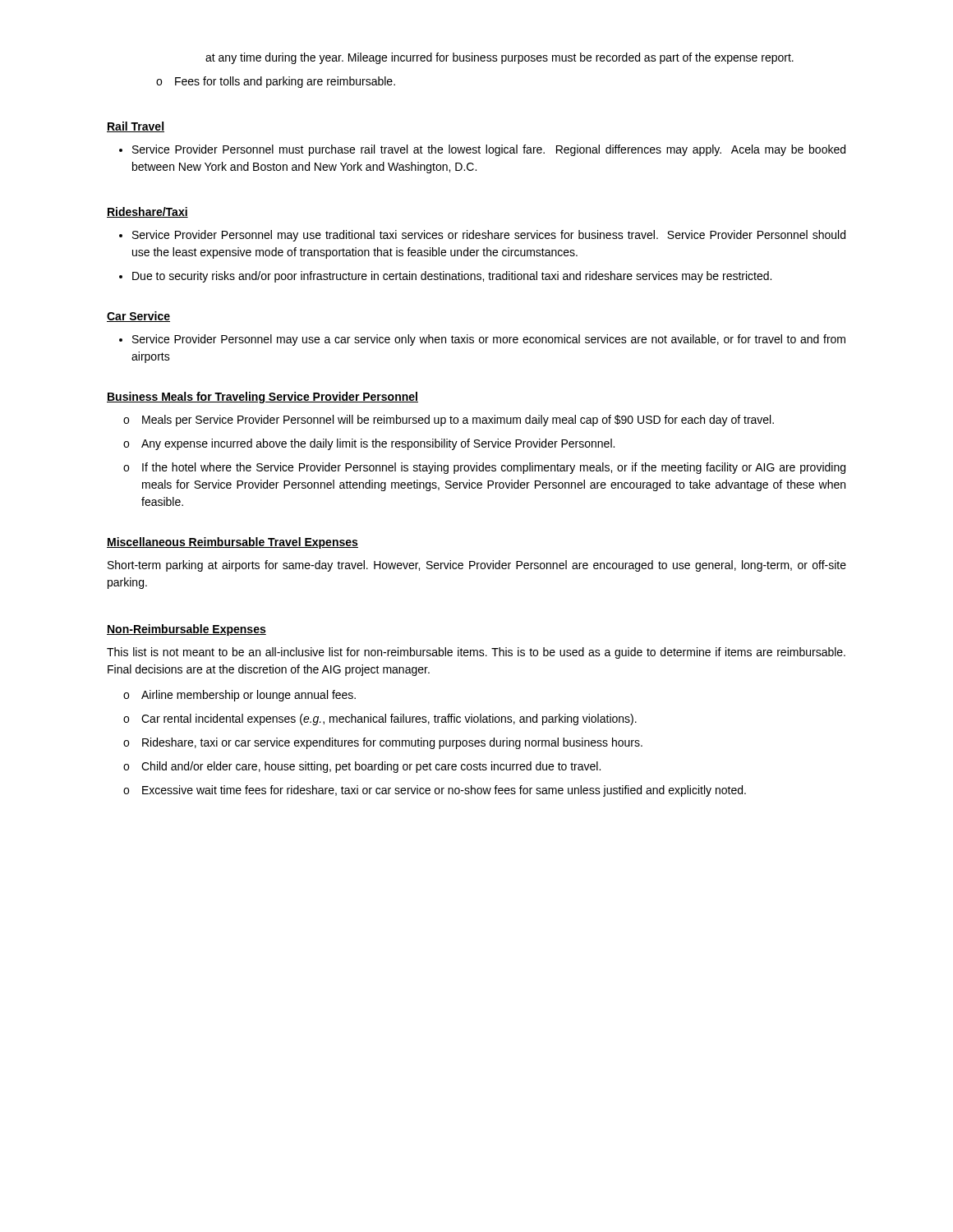Find the region starting "This list is not meant to be an"
The height and width of the screenshot is (1232, 953).
476,661
